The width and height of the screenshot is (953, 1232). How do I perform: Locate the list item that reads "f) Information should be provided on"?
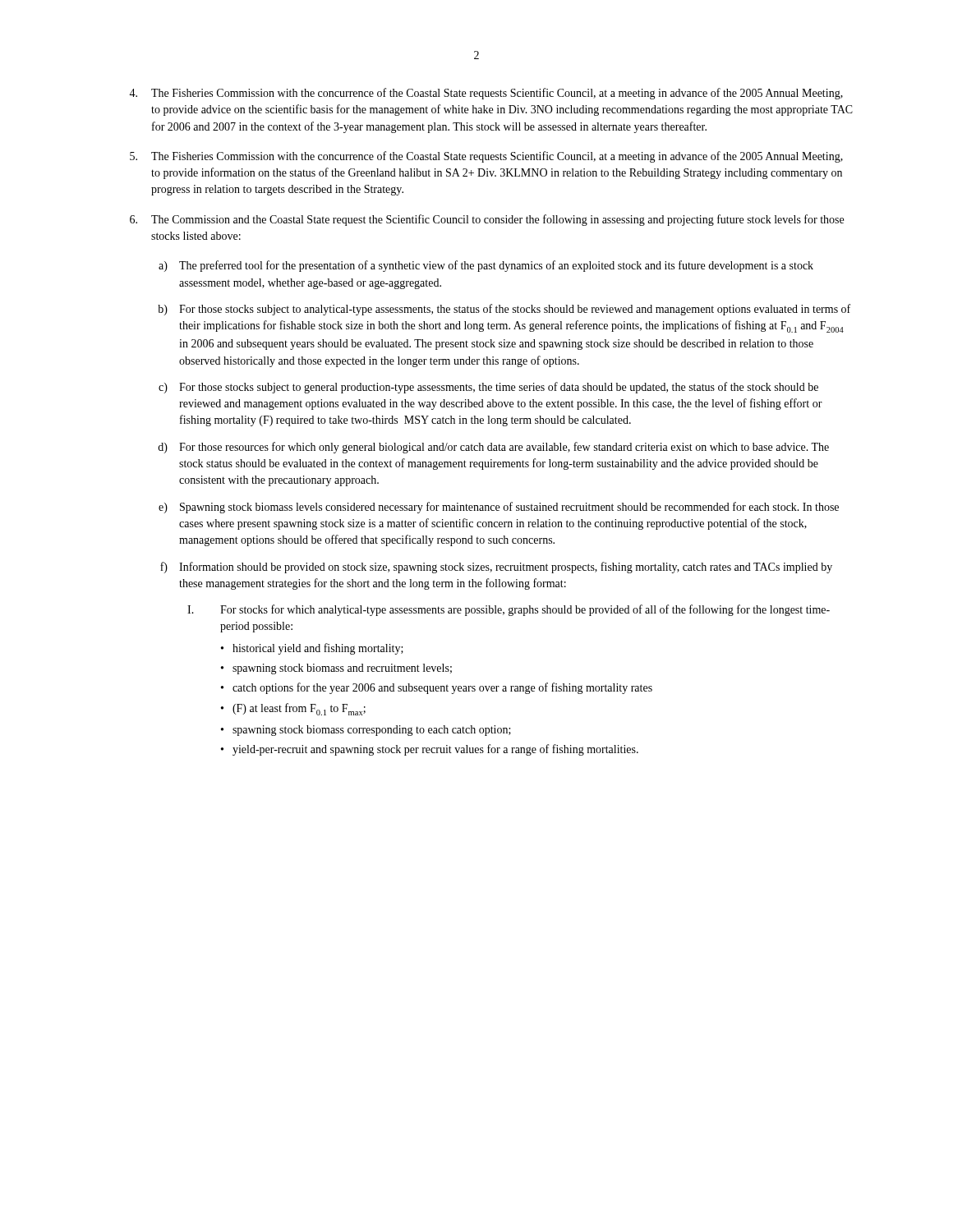point(496,576)
